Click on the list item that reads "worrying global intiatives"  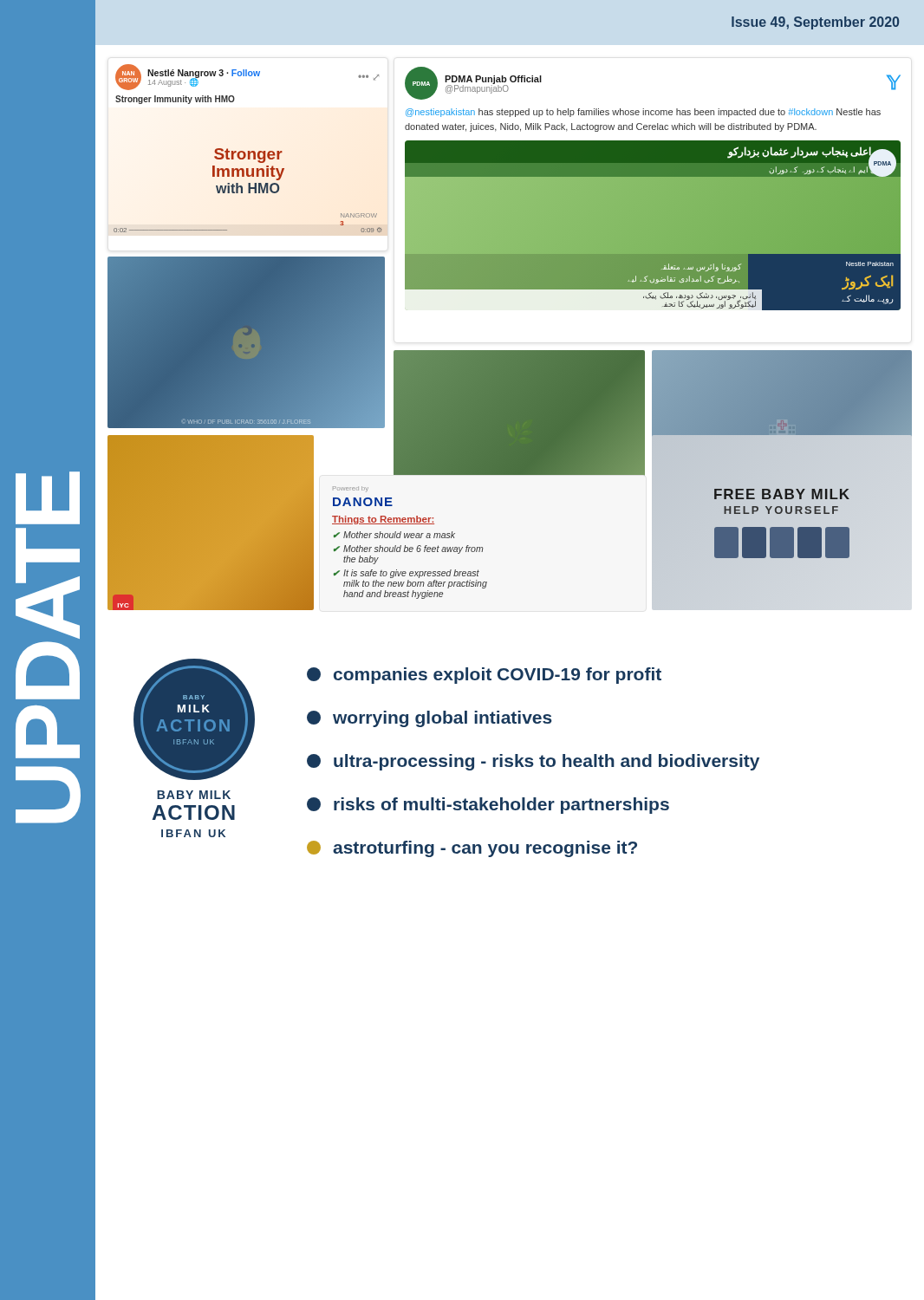[x=430, y=718]
